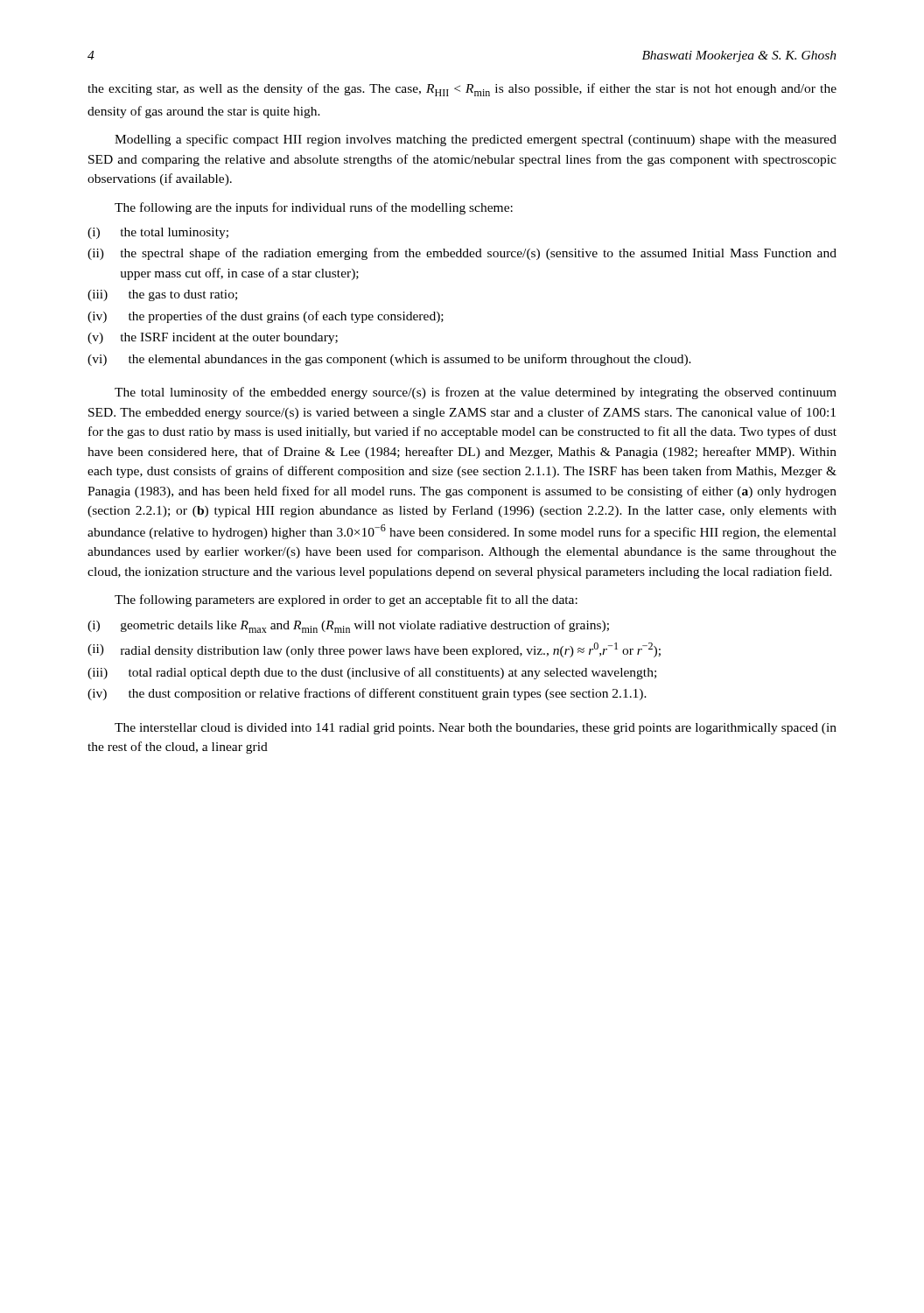924x1313 pixels.
Task: Point to the block beginning "(vi) the elemental abundances"
Action: [462, 359]
